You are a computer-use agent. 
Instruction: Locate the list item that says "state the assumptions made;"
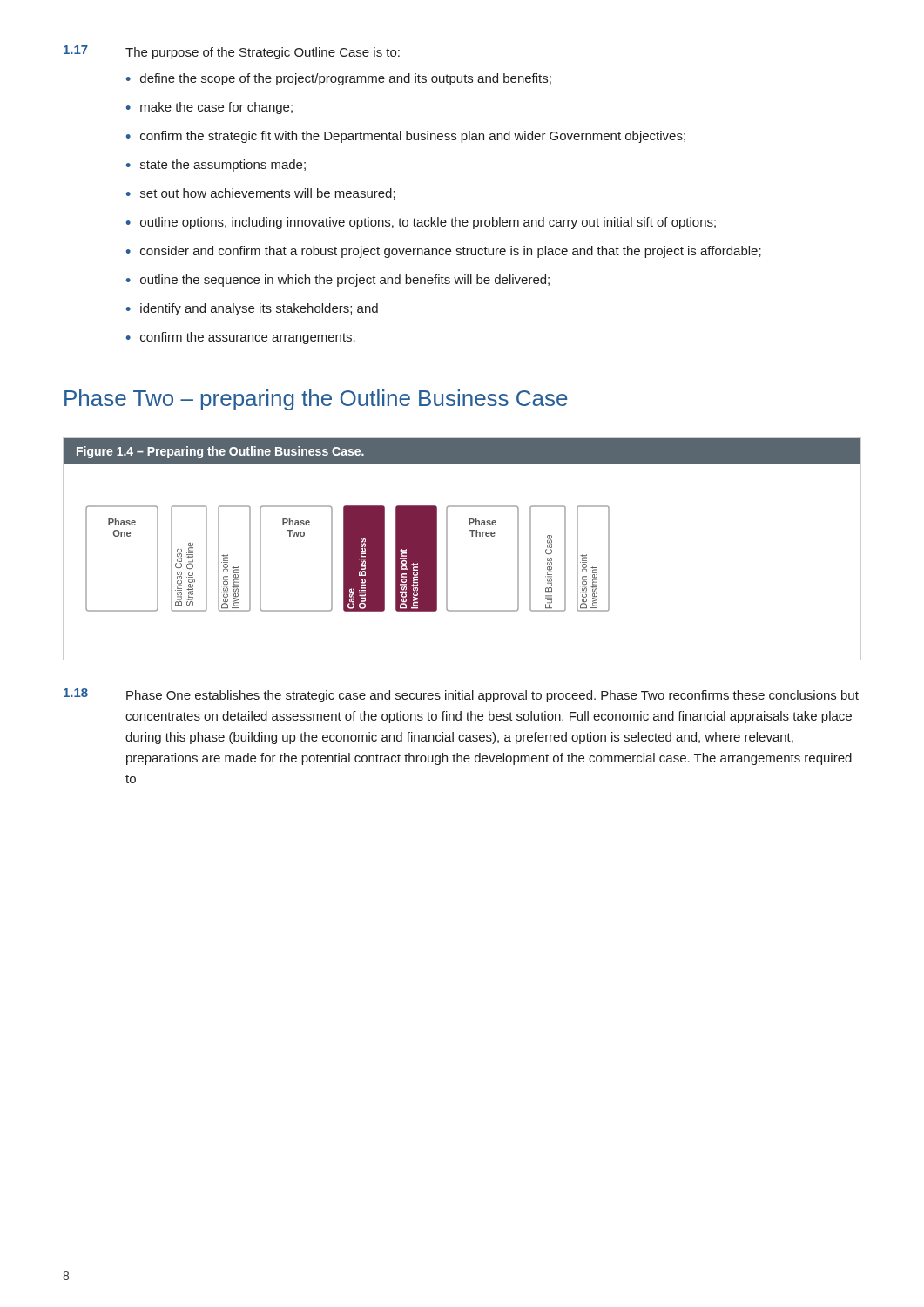[x=223, y=164]
